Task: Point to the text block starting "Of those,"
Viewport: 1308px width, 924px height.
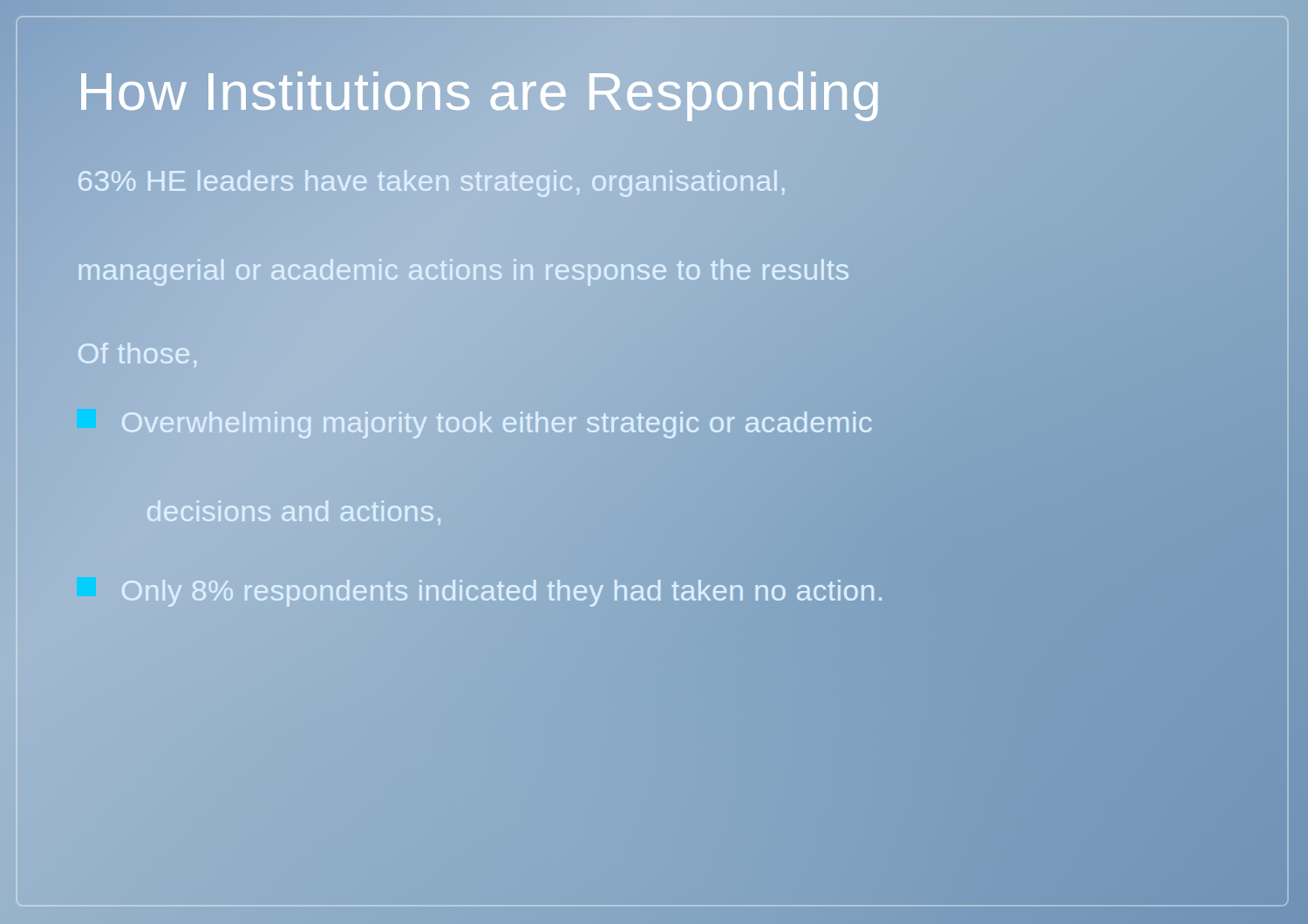Action: [x=138, y=353]
